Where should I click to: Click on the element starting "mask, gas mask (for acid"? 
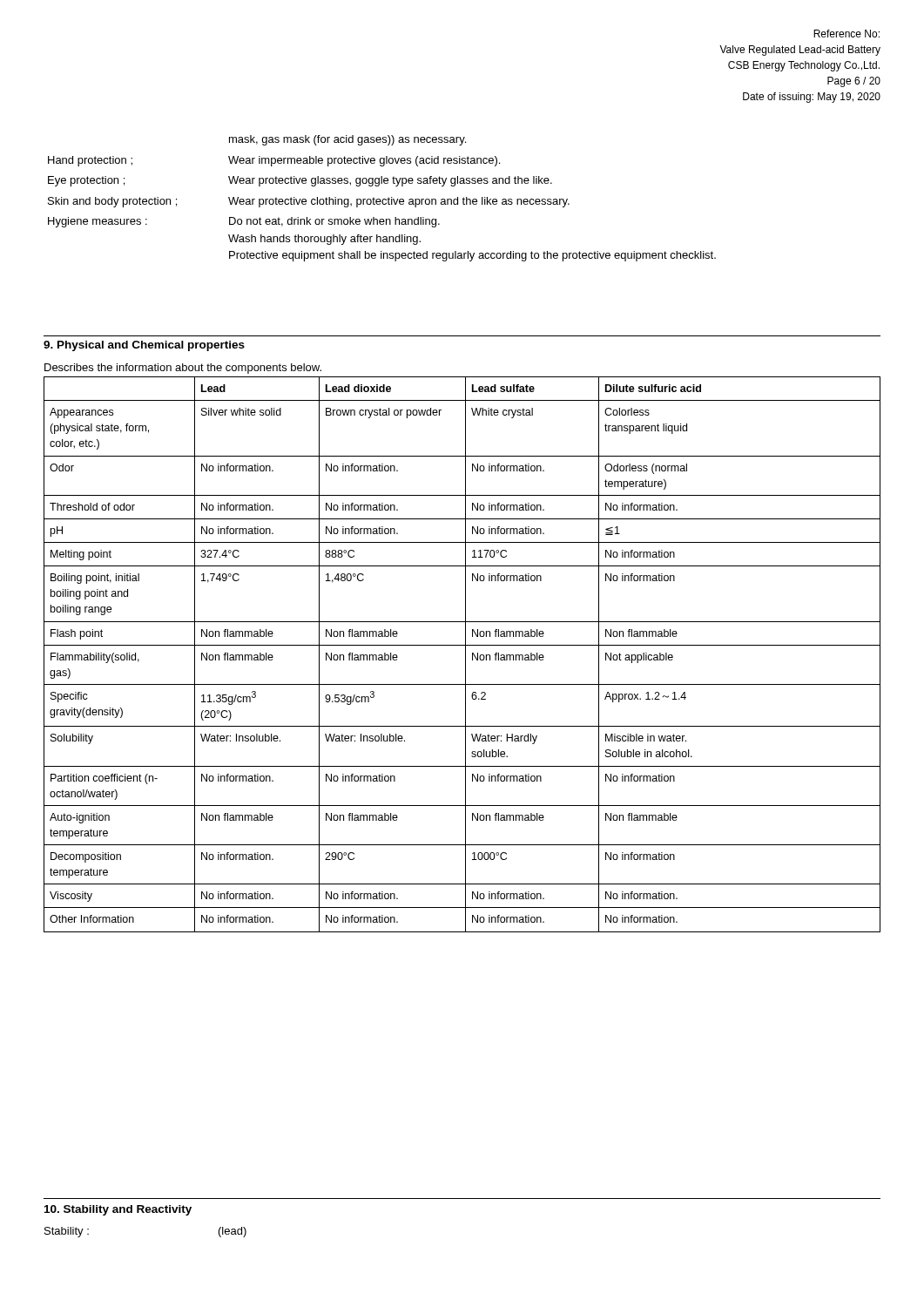point(462,197)
